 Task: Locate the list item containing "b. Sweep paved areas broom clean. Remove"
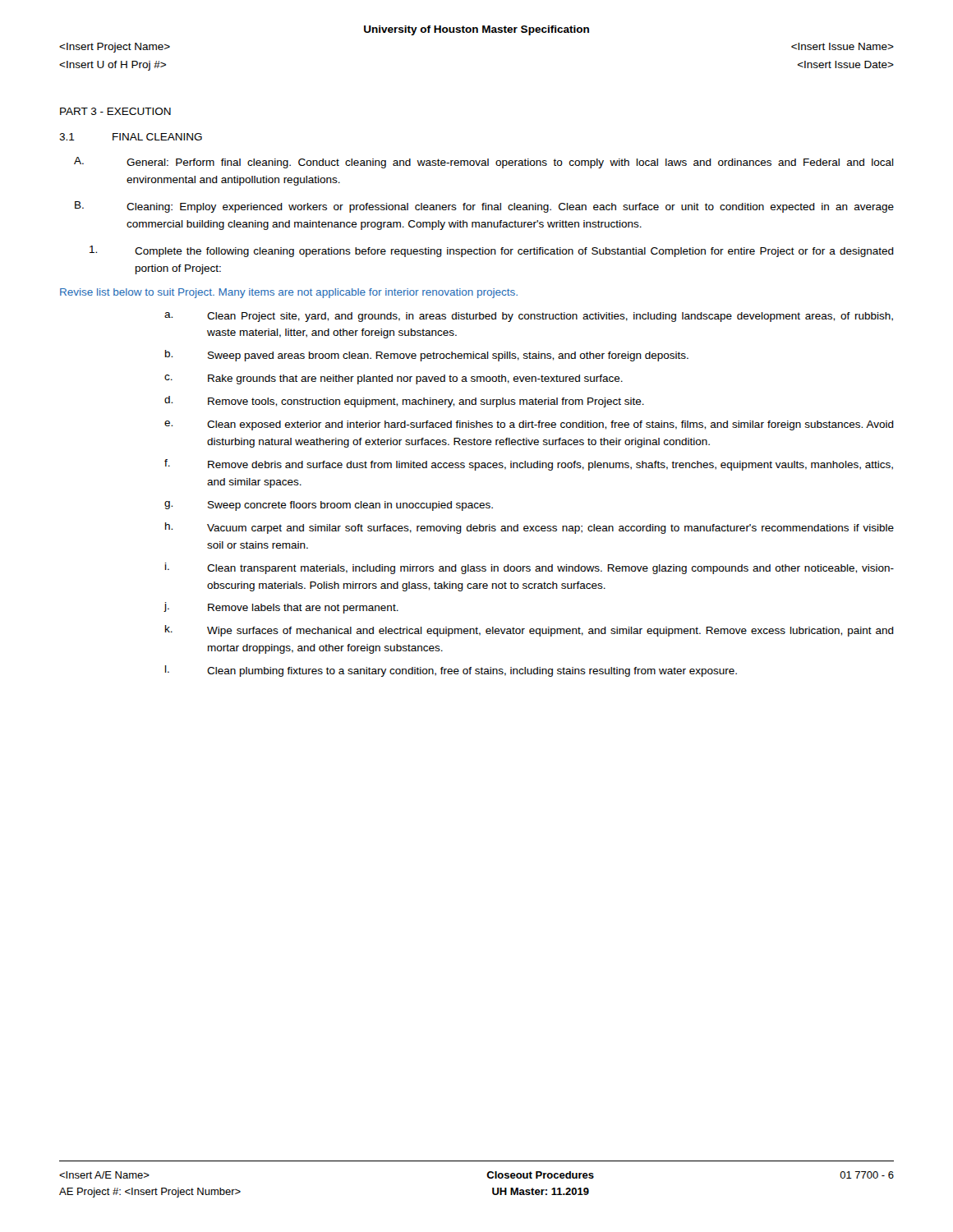coord(427,356)
